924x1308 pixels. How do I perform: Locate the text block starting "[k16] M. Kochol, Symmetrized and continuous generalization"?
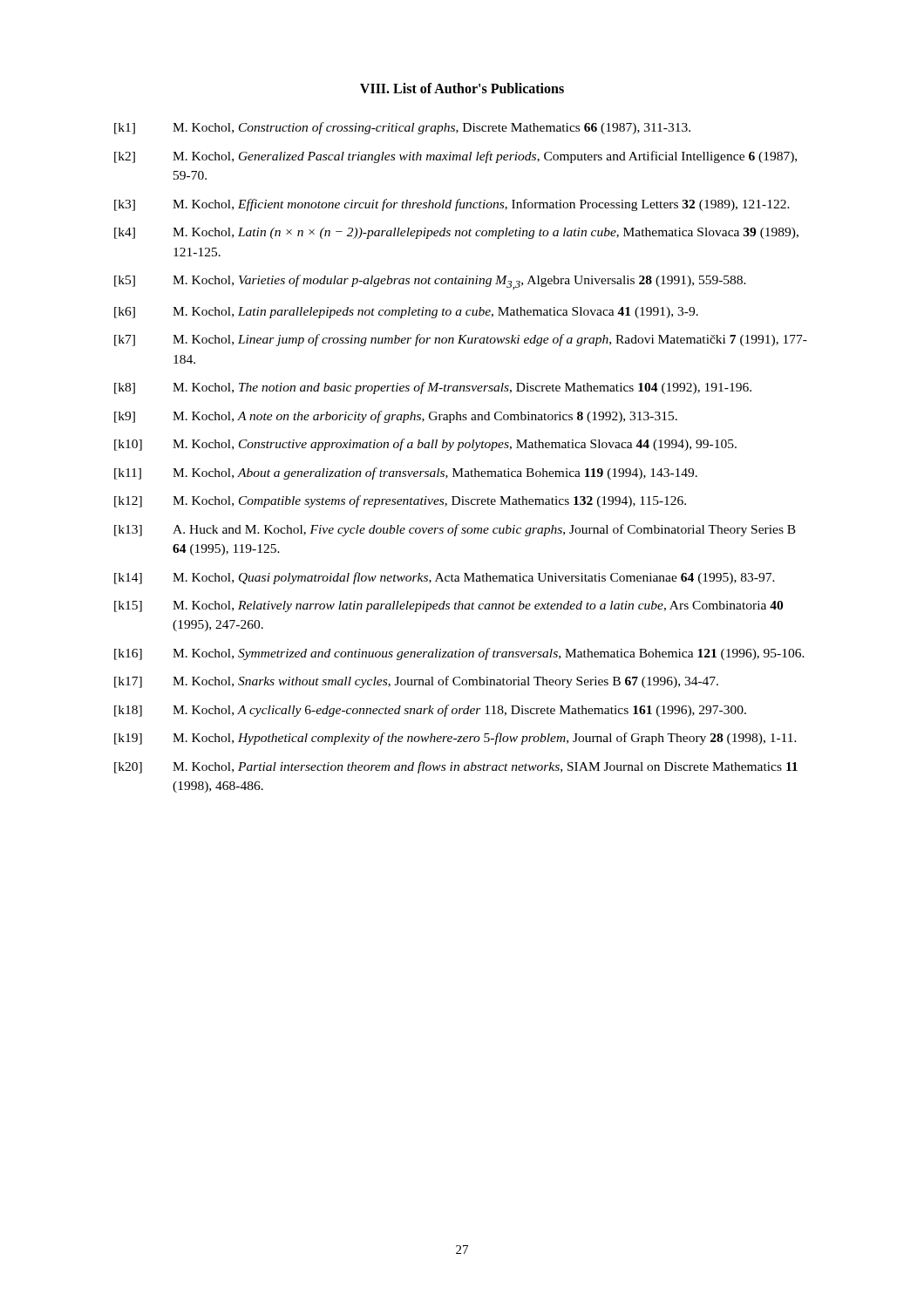(462, 653)
